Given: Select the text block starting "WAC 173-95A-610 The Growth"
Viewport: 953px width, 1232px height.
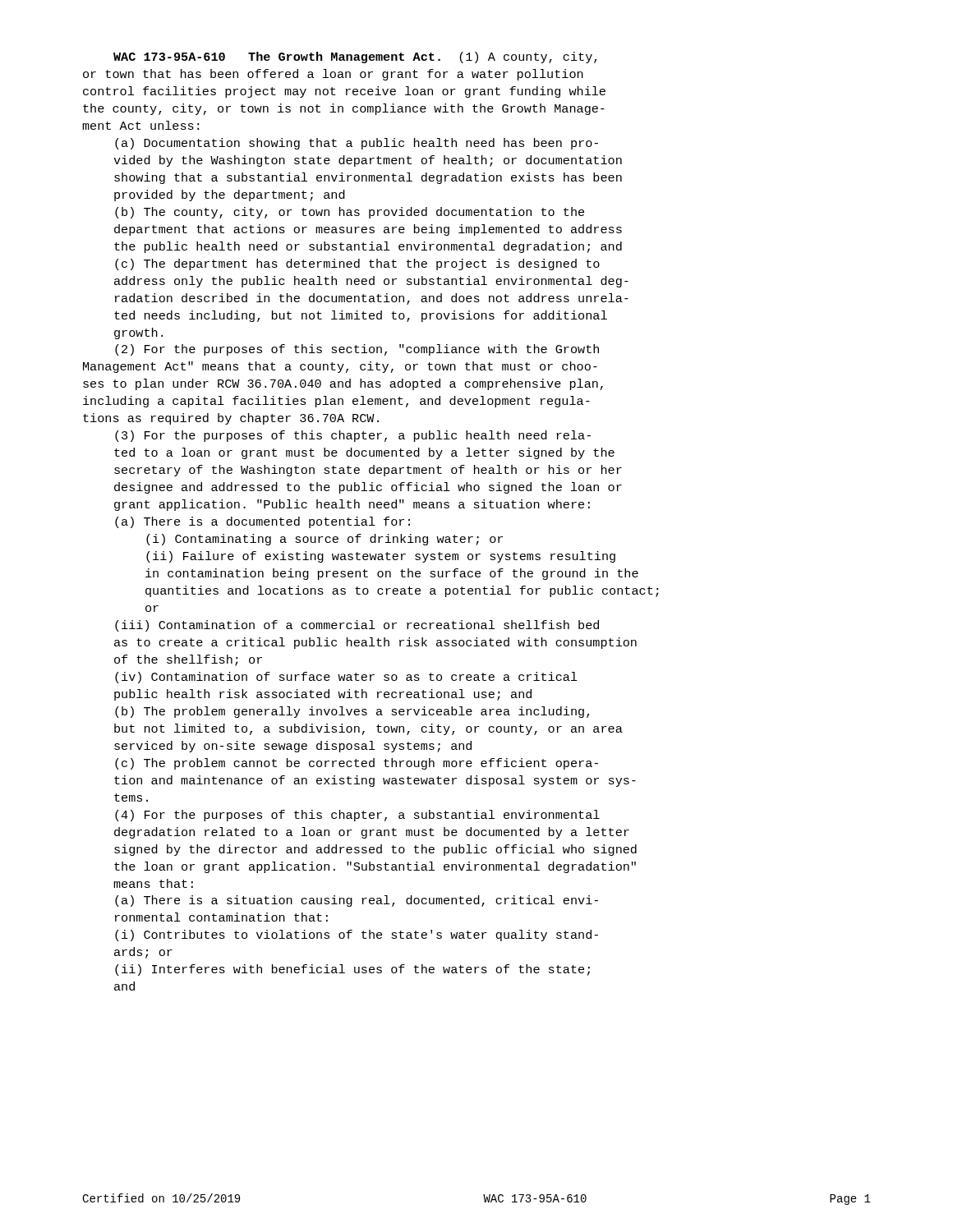Looking at the screenshot, I should tap(355, 57).
